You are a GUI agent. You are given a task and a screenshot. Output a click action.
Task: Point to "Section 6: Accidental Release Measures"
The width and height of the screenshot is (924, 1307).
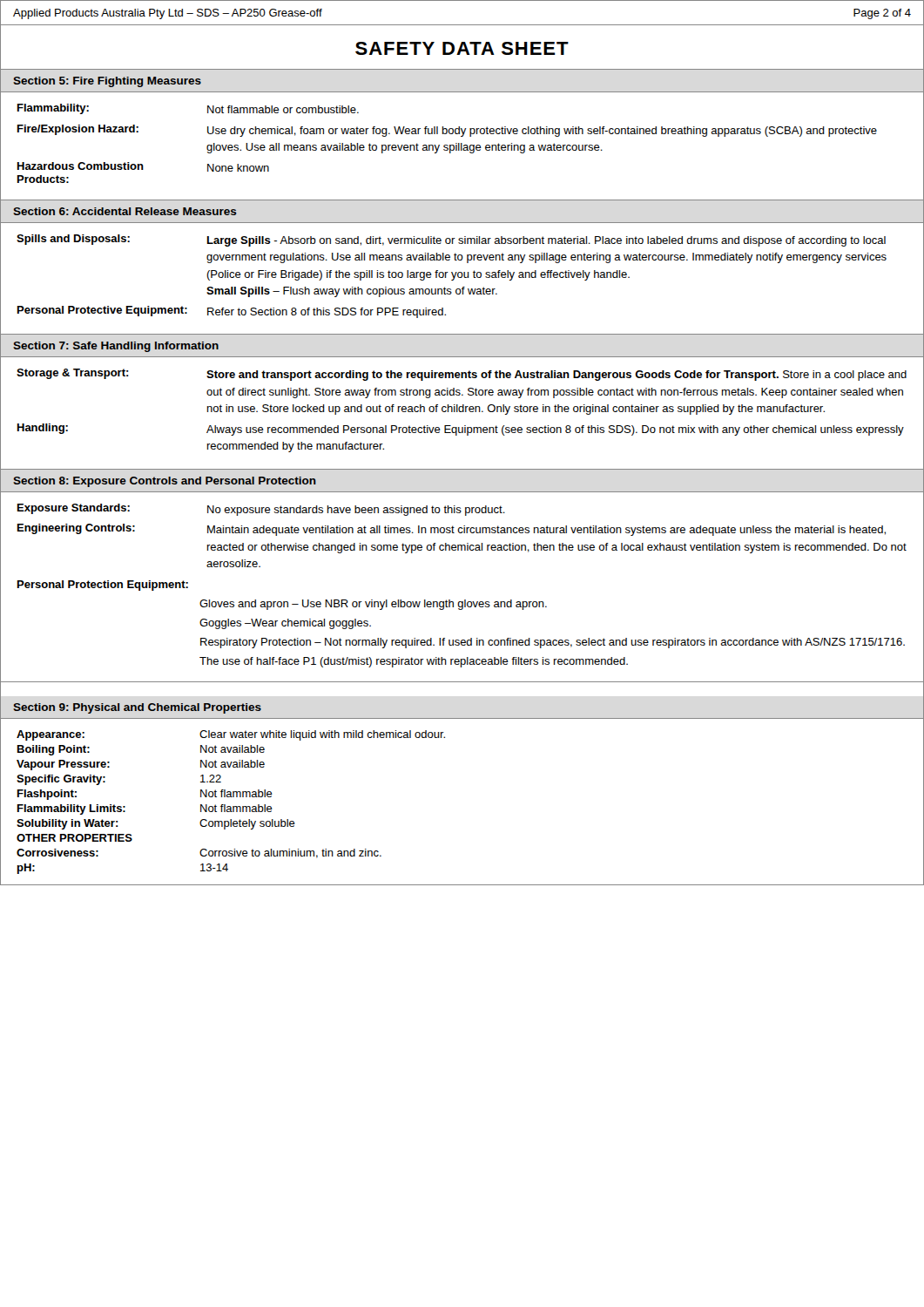(x=125, y=211)
